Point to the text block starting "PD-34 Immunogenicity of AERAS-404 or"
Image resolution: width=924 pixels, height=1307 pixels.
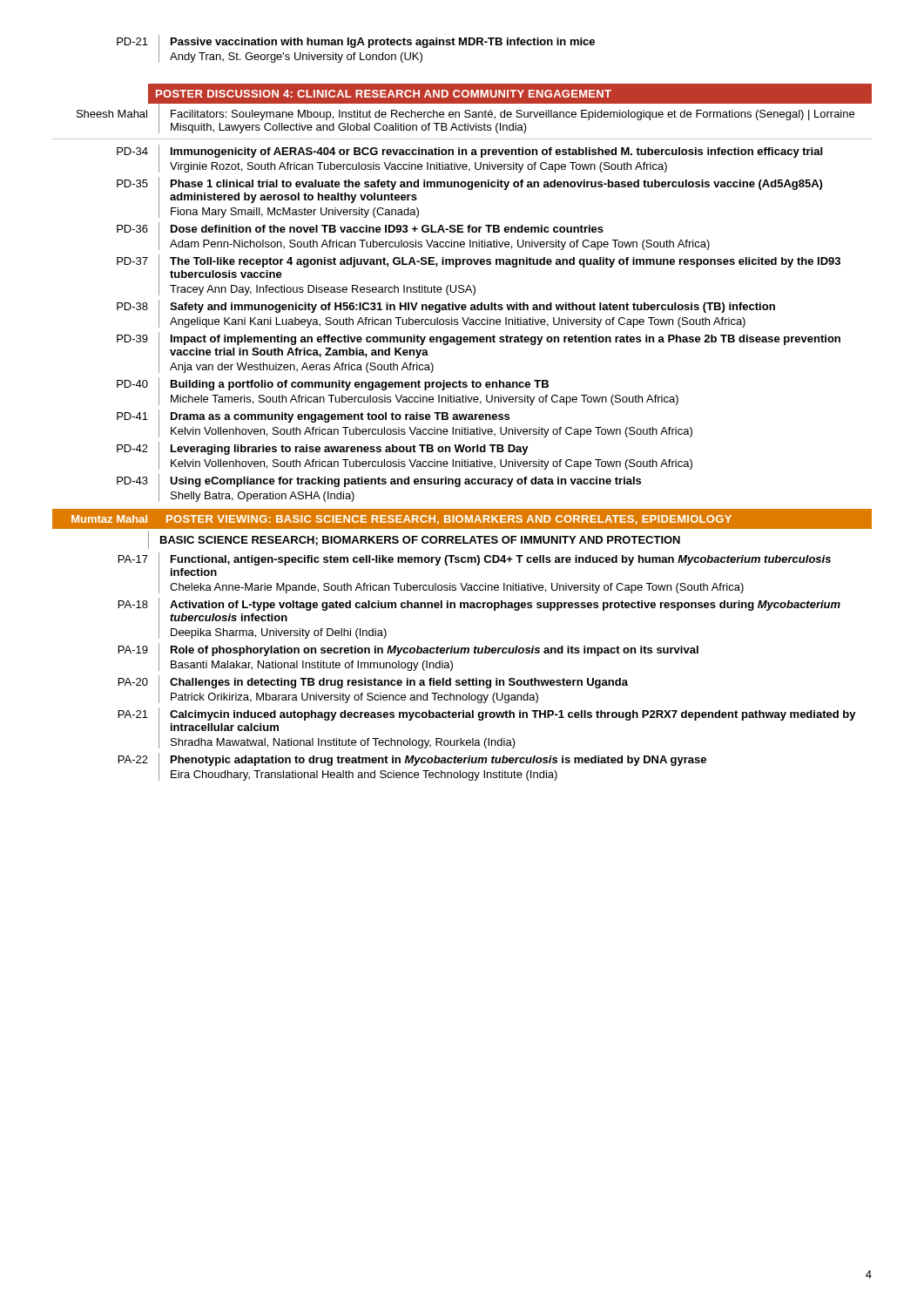pos(462,159)
